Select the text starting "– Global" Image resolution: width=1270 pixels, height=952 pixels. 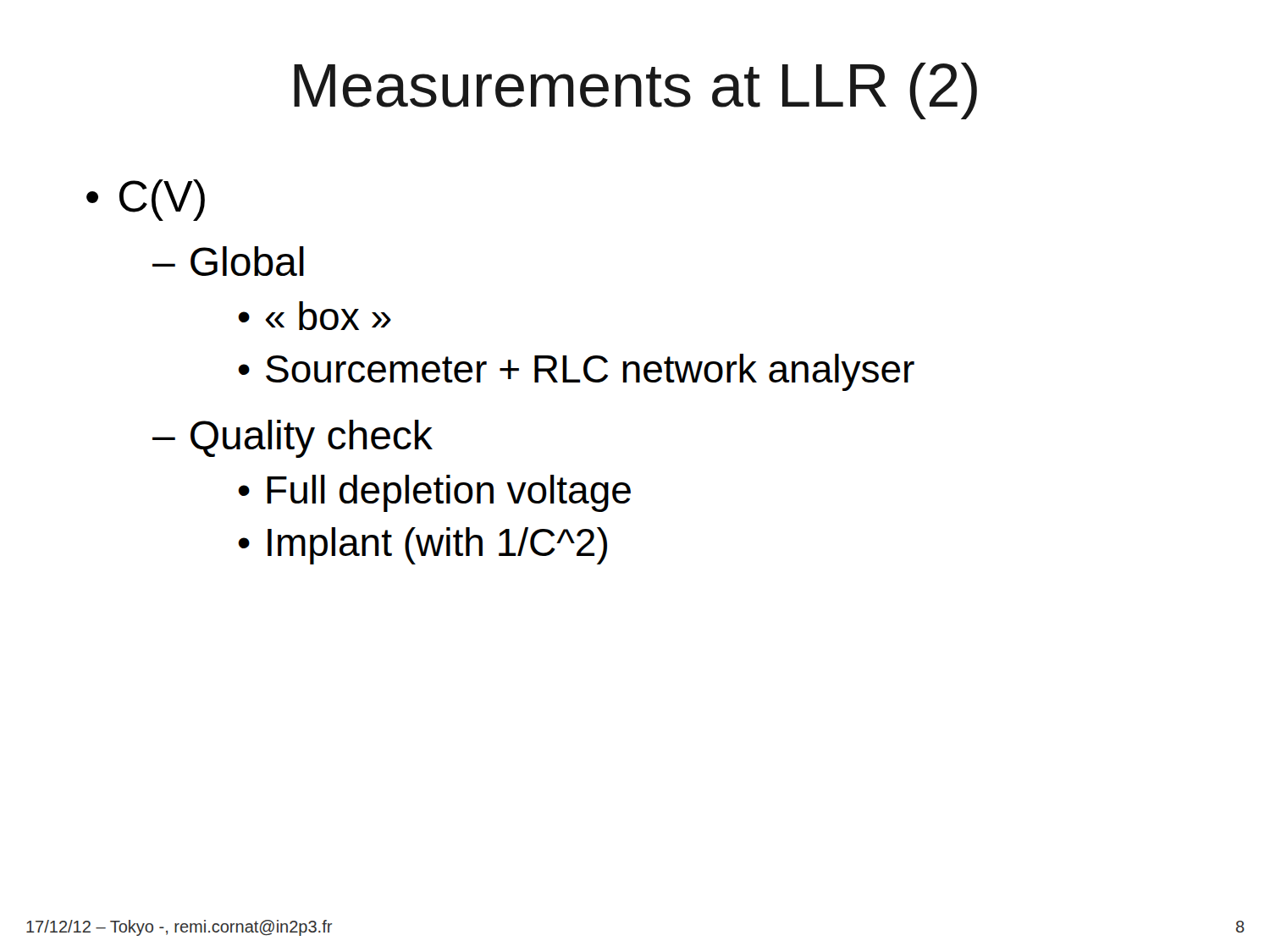tap(229, 262)
